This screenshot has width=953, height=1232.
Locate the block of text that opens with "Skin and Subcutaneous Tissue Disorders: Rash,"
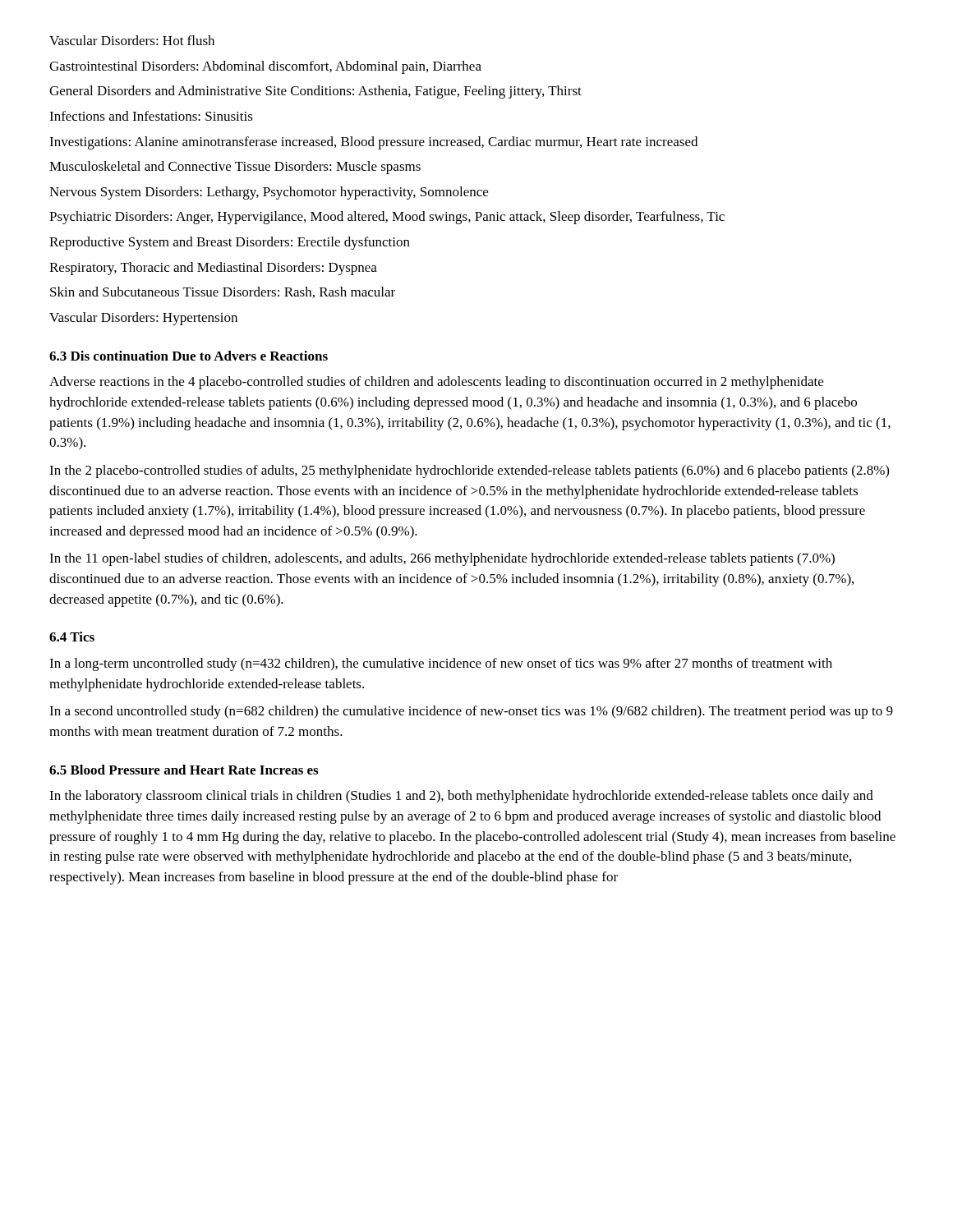[x=222, y=292]
